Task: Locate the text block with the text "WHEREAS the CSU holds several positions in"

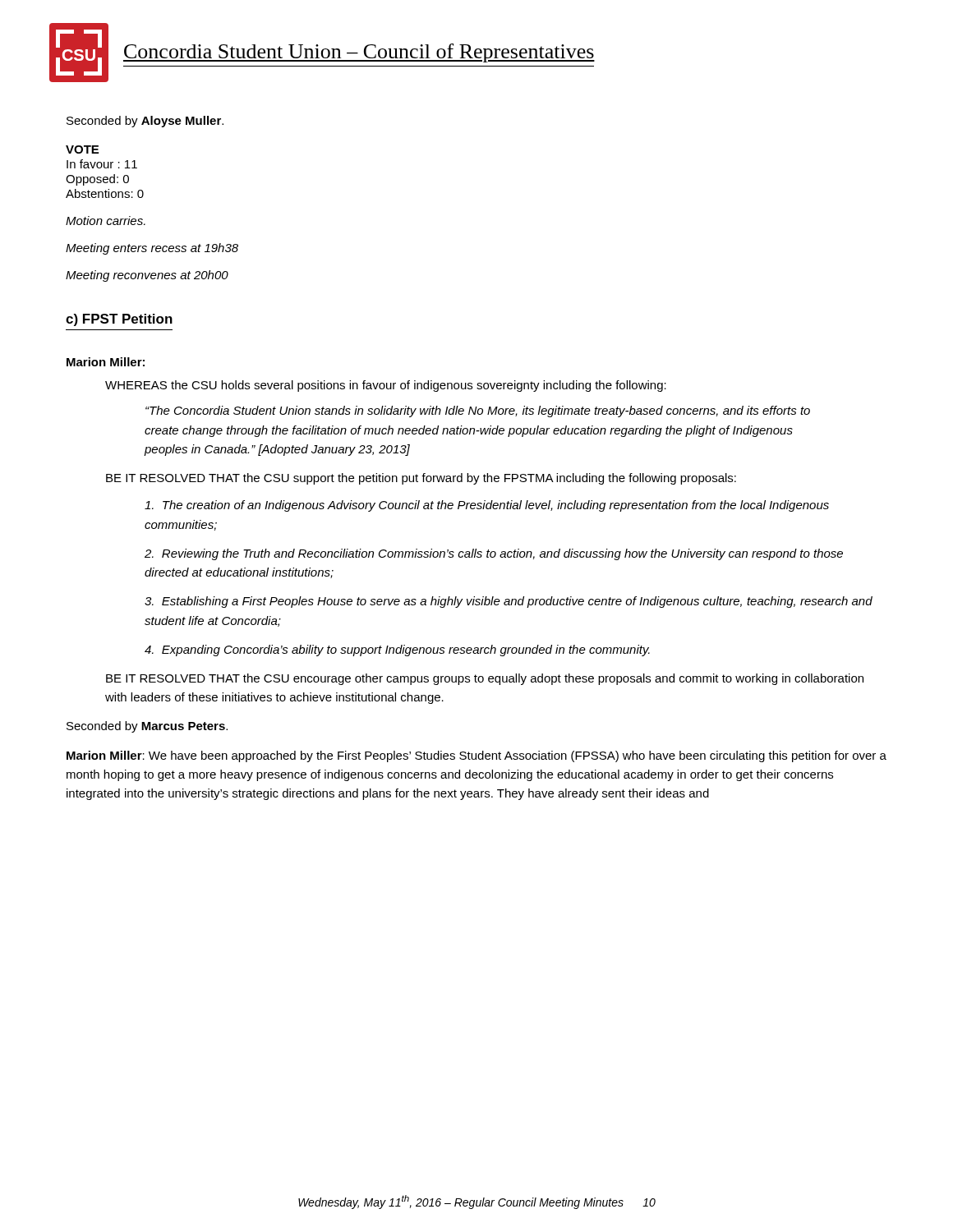Action: pyautogui.click(x=386, y=385)
